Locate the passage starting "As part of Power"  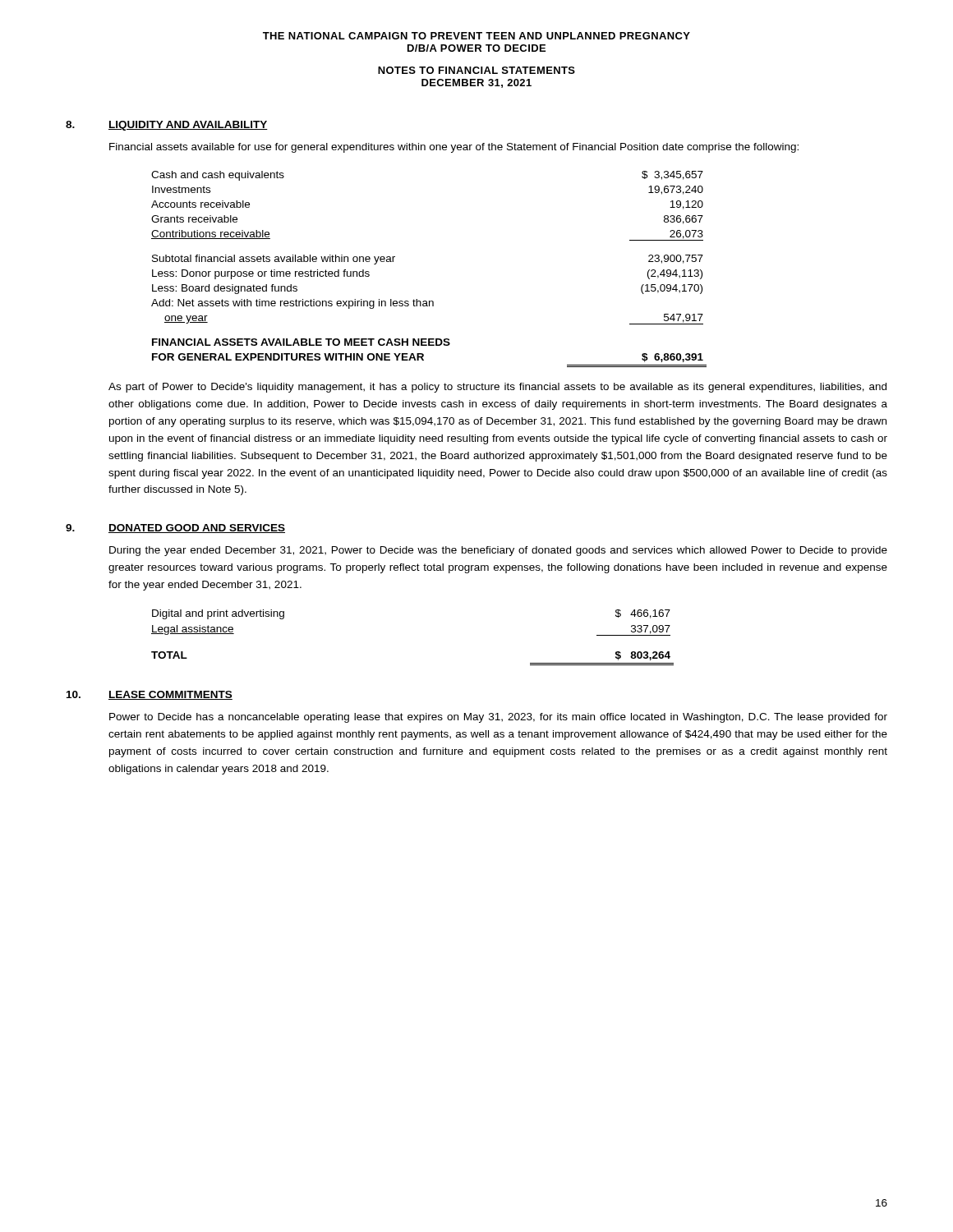[x=498, y=438]
